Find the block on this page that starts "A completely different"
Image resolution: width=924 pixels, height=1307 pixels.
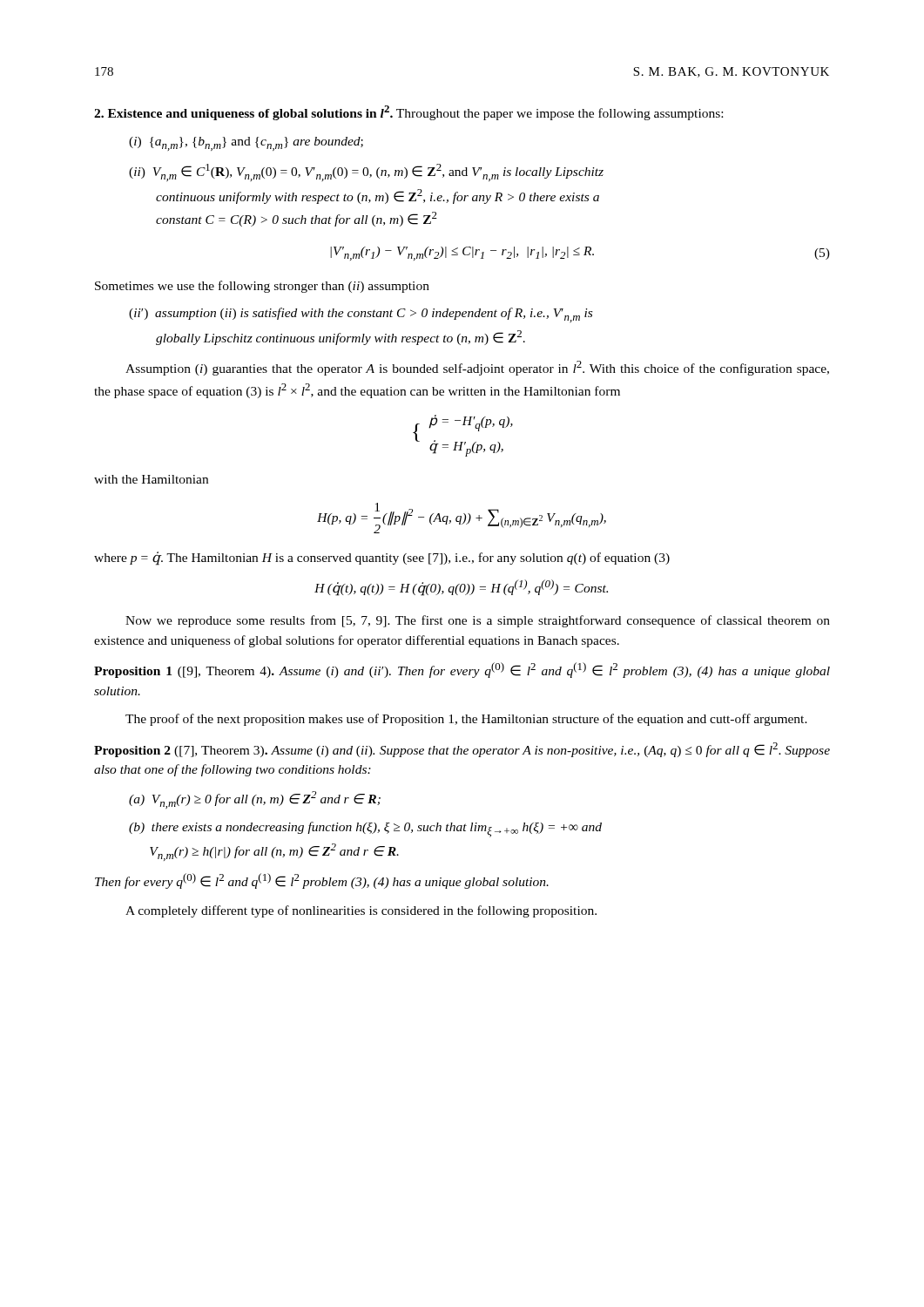(x=361, y=910)
